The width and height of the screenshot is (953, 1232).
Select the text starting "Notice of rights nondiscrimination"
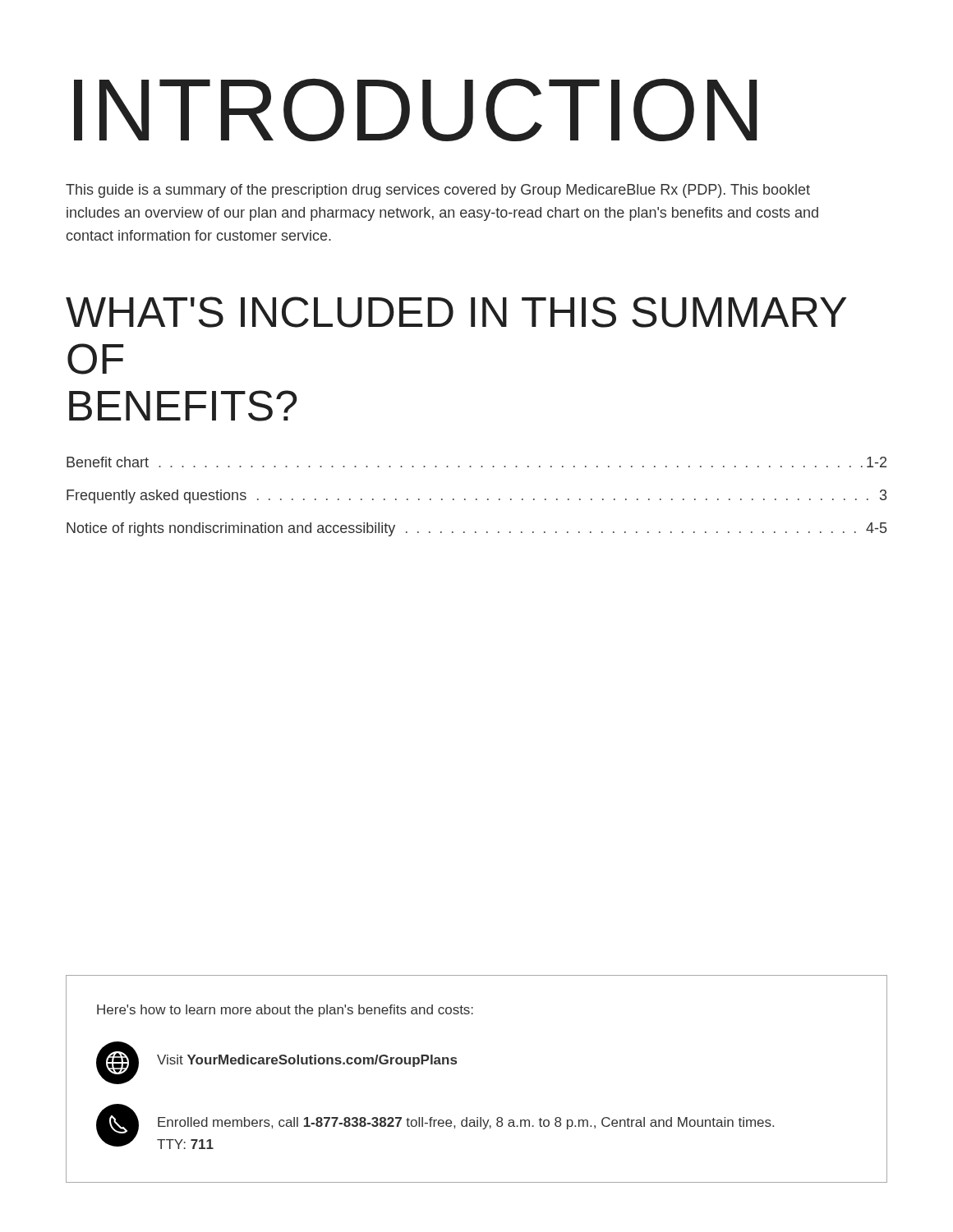point(476,529)
